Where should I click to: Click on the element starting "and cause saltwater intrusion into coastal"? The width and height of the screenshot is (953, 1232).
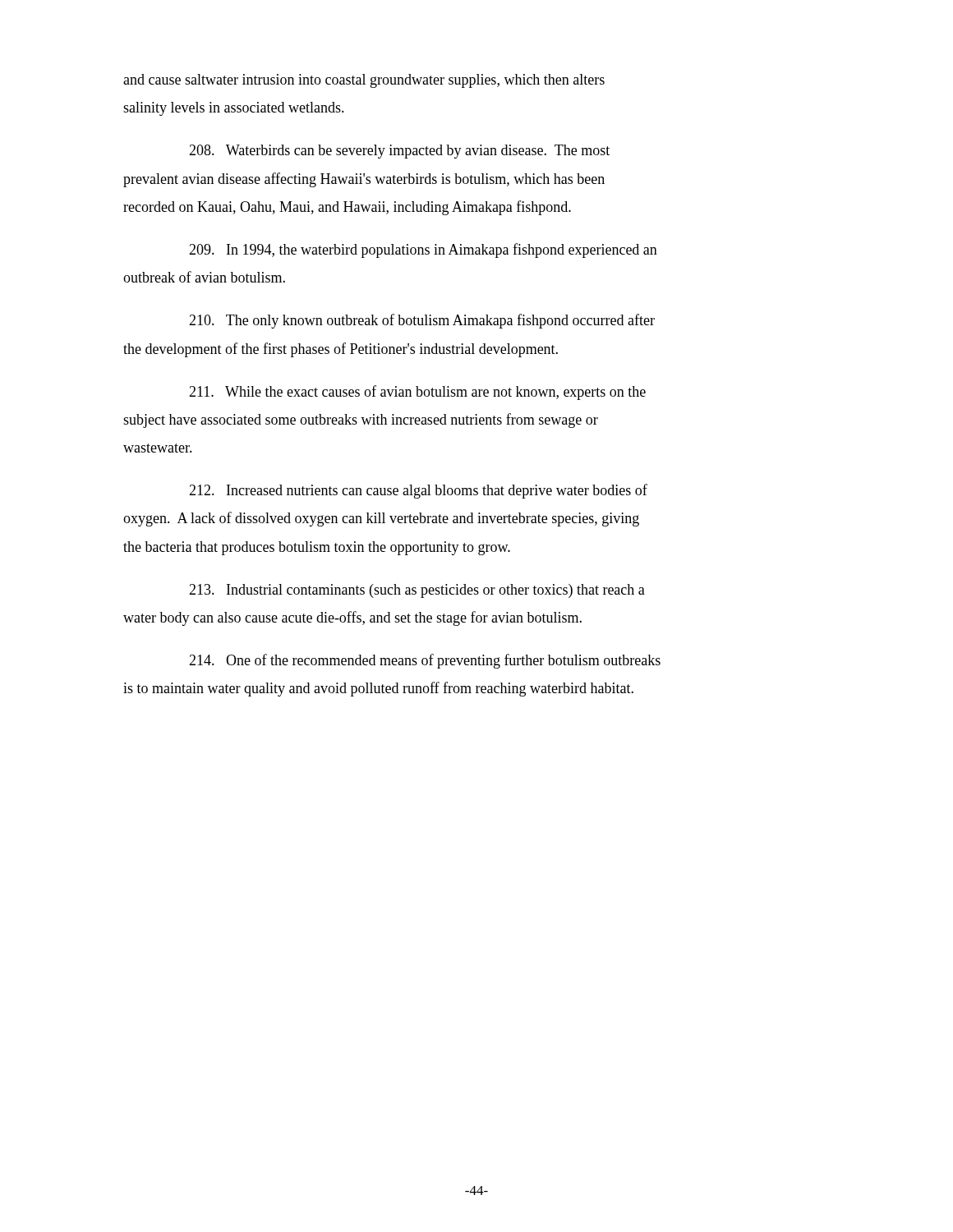point(364,94)
